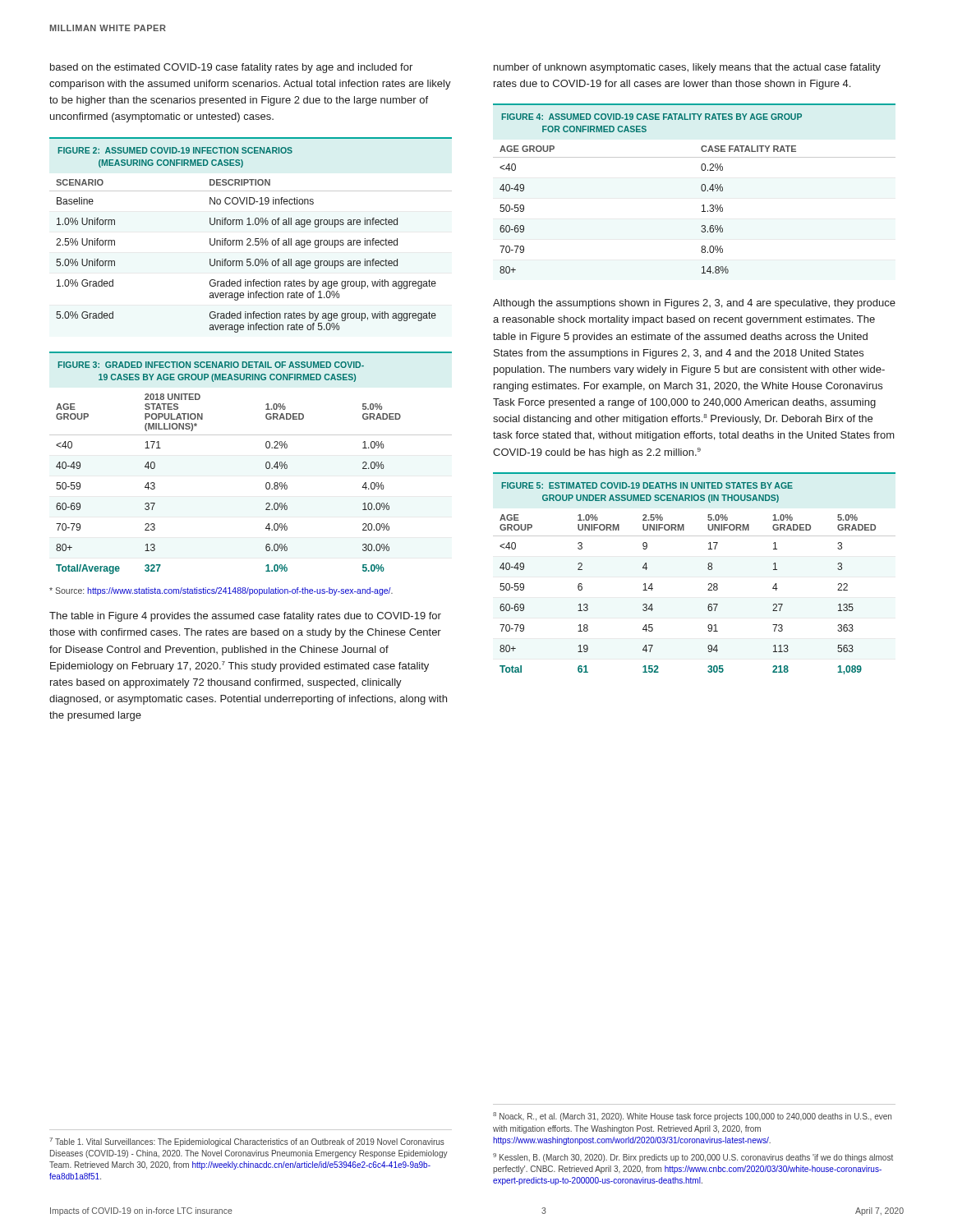Viewport: 953px width, 1232px height.
Task: Locate the footnote that says "9 Kesslen, B. (March 30,"
Action: (x=693, y=1168)
